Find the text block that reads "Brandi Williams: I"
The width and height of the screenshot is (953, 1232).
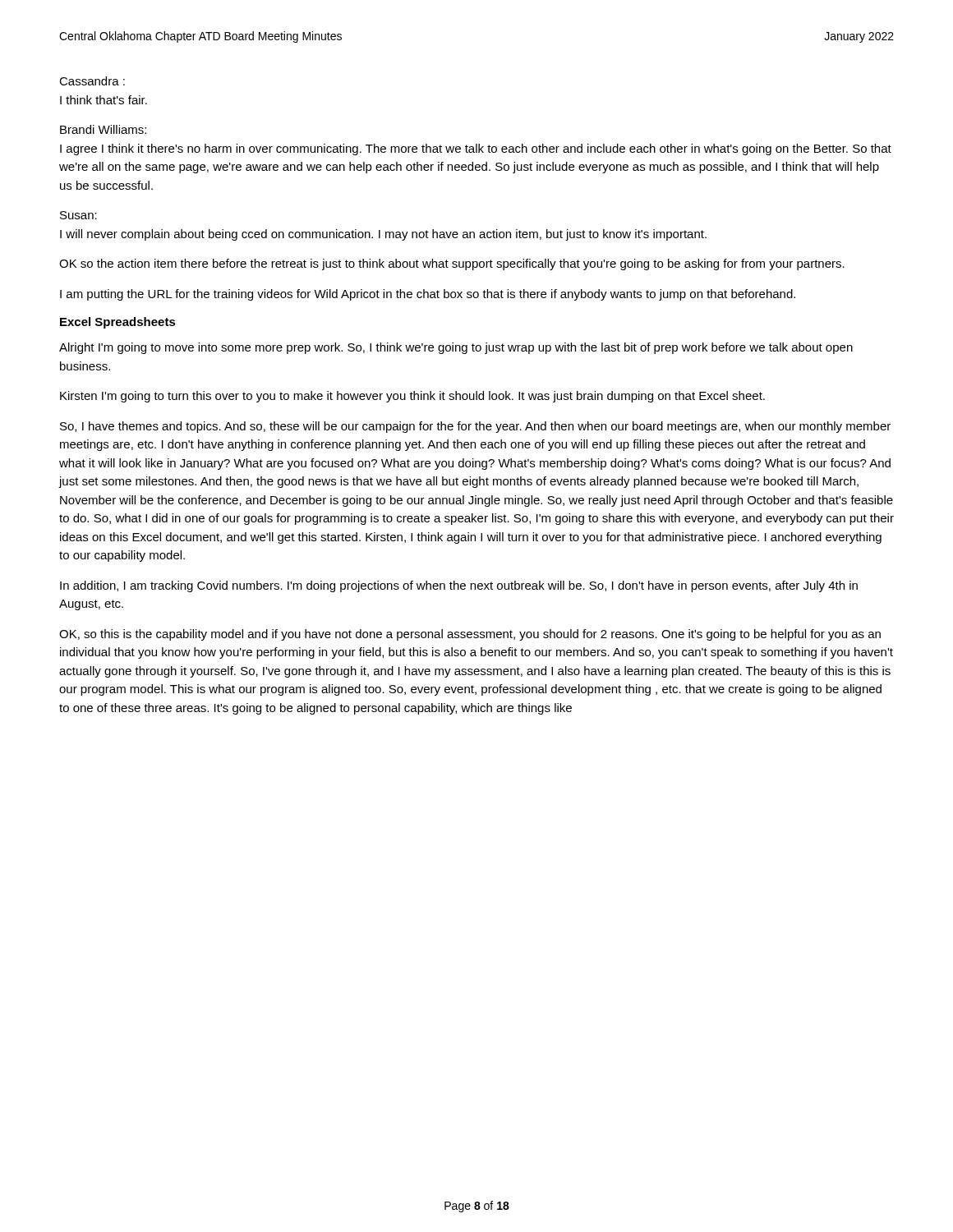(475, 157)
